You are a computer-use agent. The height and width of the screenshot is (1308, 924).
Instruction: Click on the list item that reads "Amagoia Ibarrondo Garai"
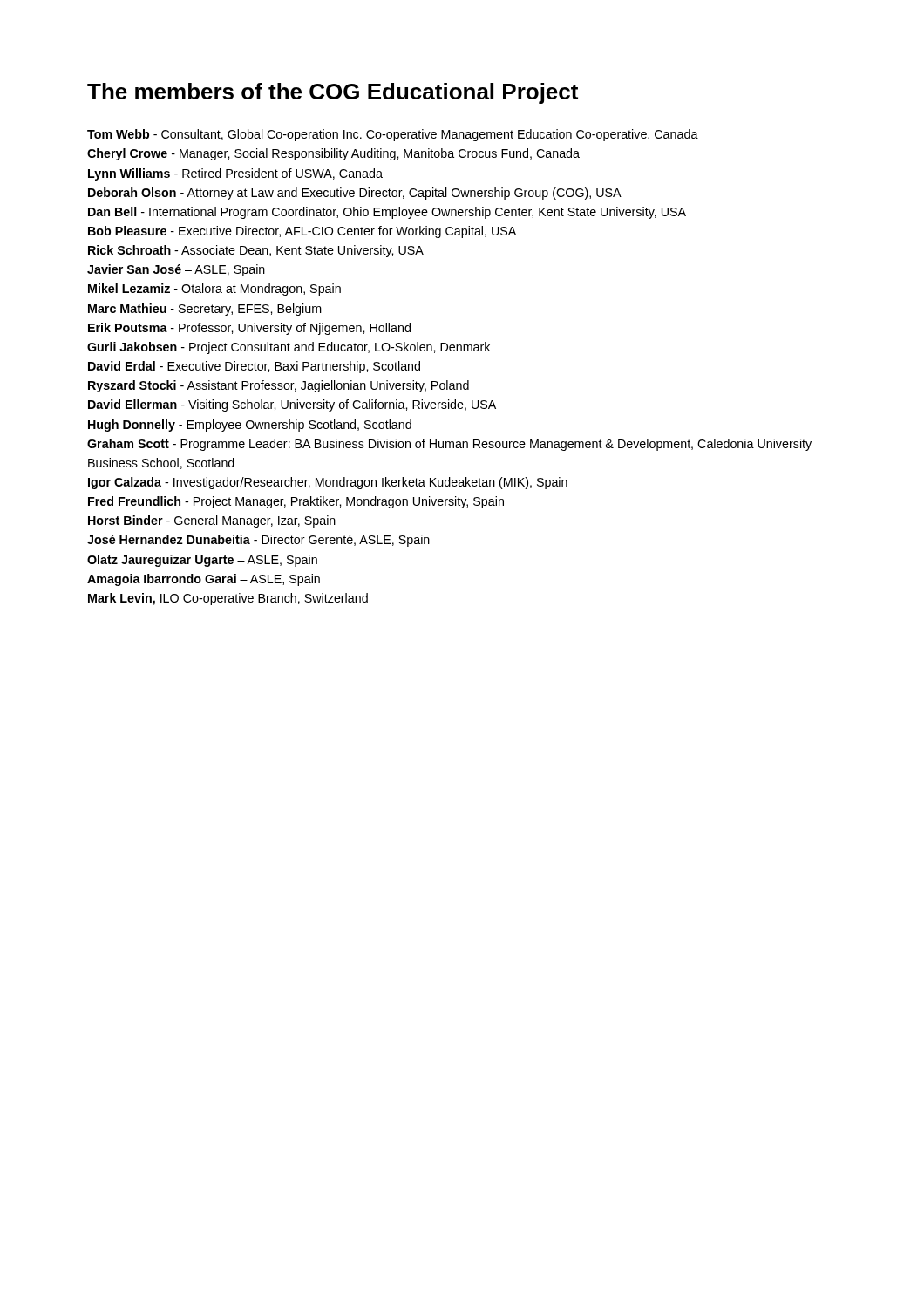(x=204, y=580)
